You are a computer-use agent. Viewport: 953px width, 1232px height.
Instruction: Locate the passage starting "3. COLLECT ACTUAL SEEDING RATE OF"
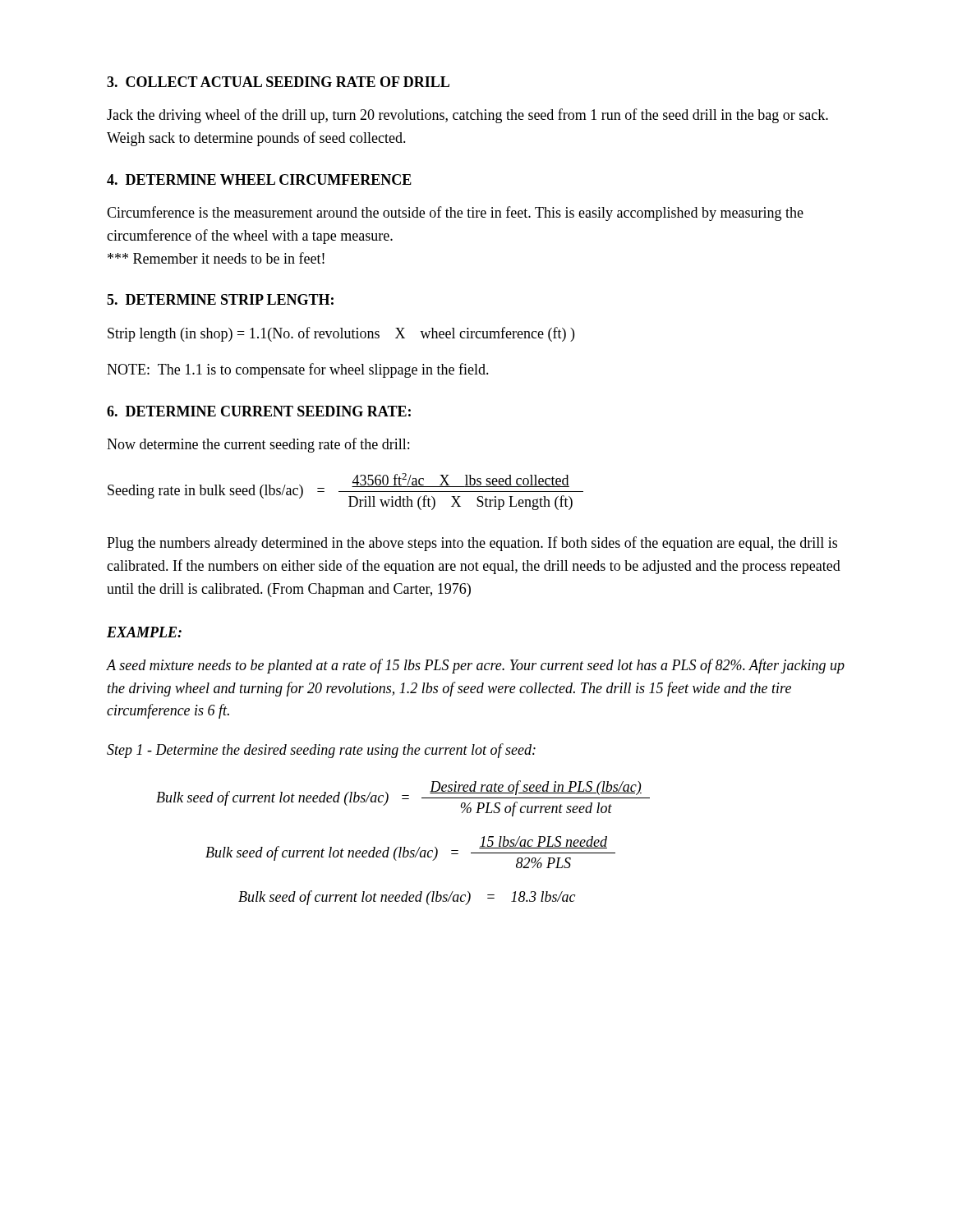278,82
